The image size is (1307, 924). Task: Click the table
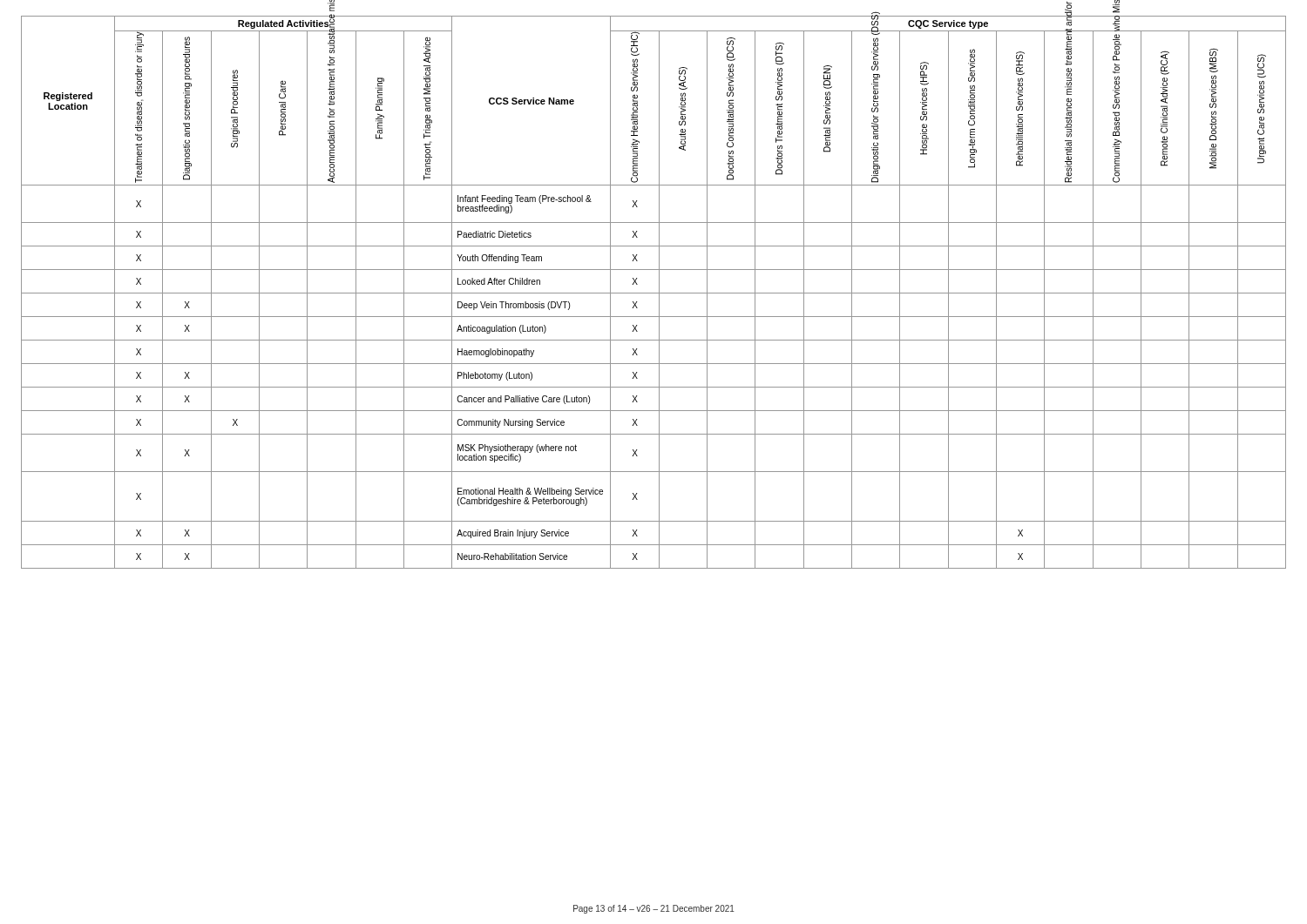pos(654,292)
